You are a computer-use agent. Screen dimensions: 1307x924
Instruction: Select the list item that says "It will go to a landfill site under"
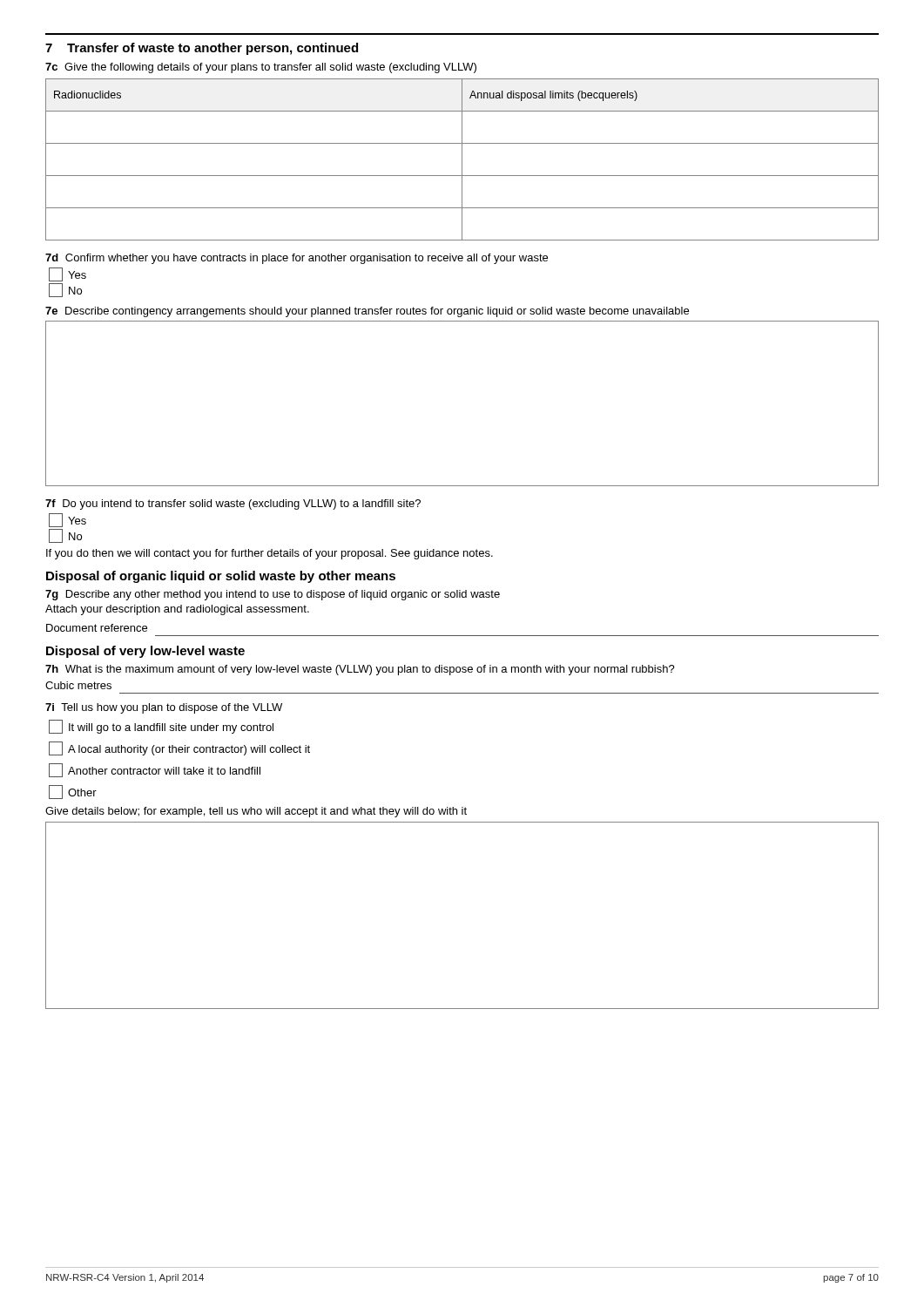(x=162, y=727)
